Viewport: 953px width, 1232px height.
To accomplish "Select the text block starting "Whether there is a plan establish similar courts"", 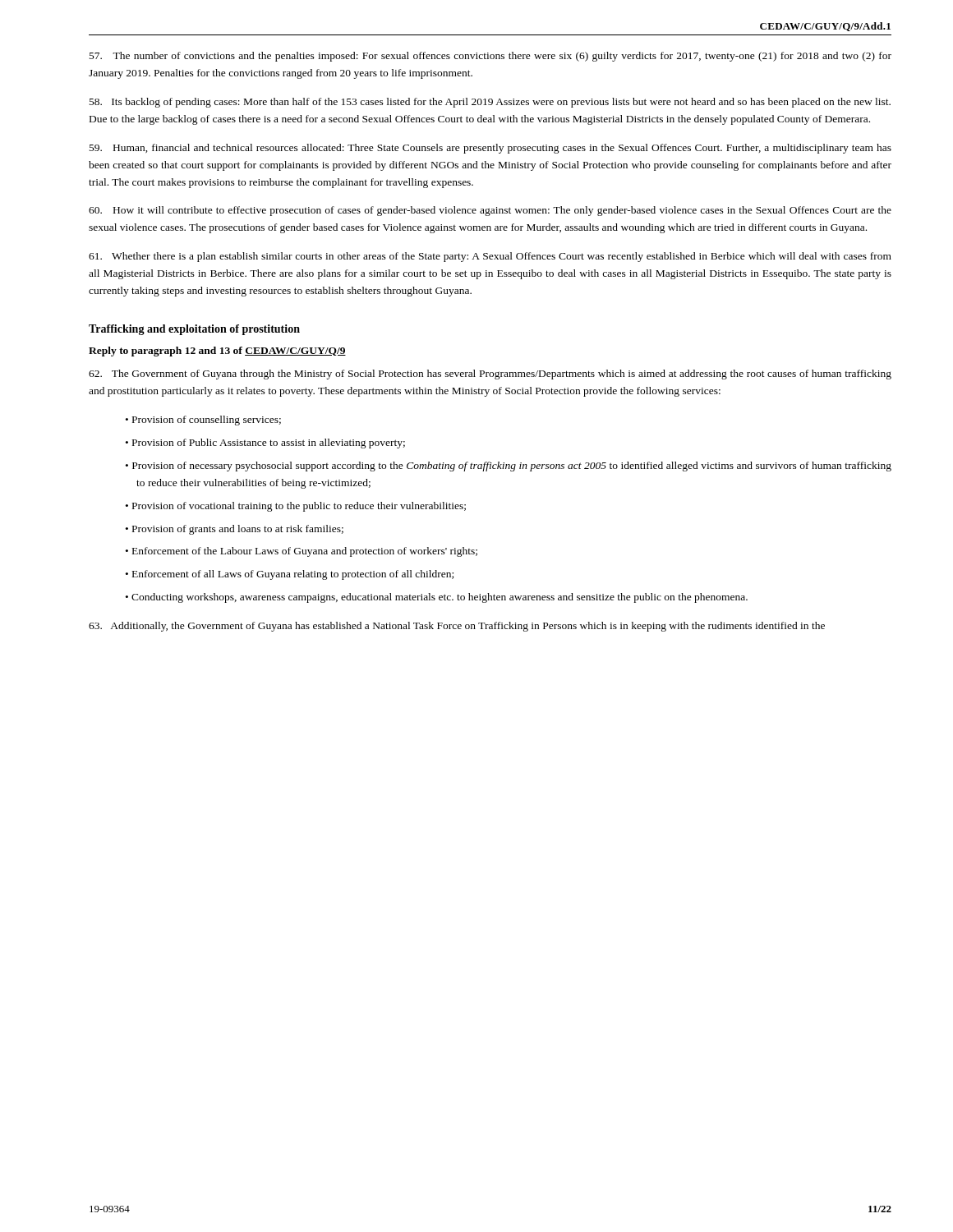I will click(x=490, y=273).
